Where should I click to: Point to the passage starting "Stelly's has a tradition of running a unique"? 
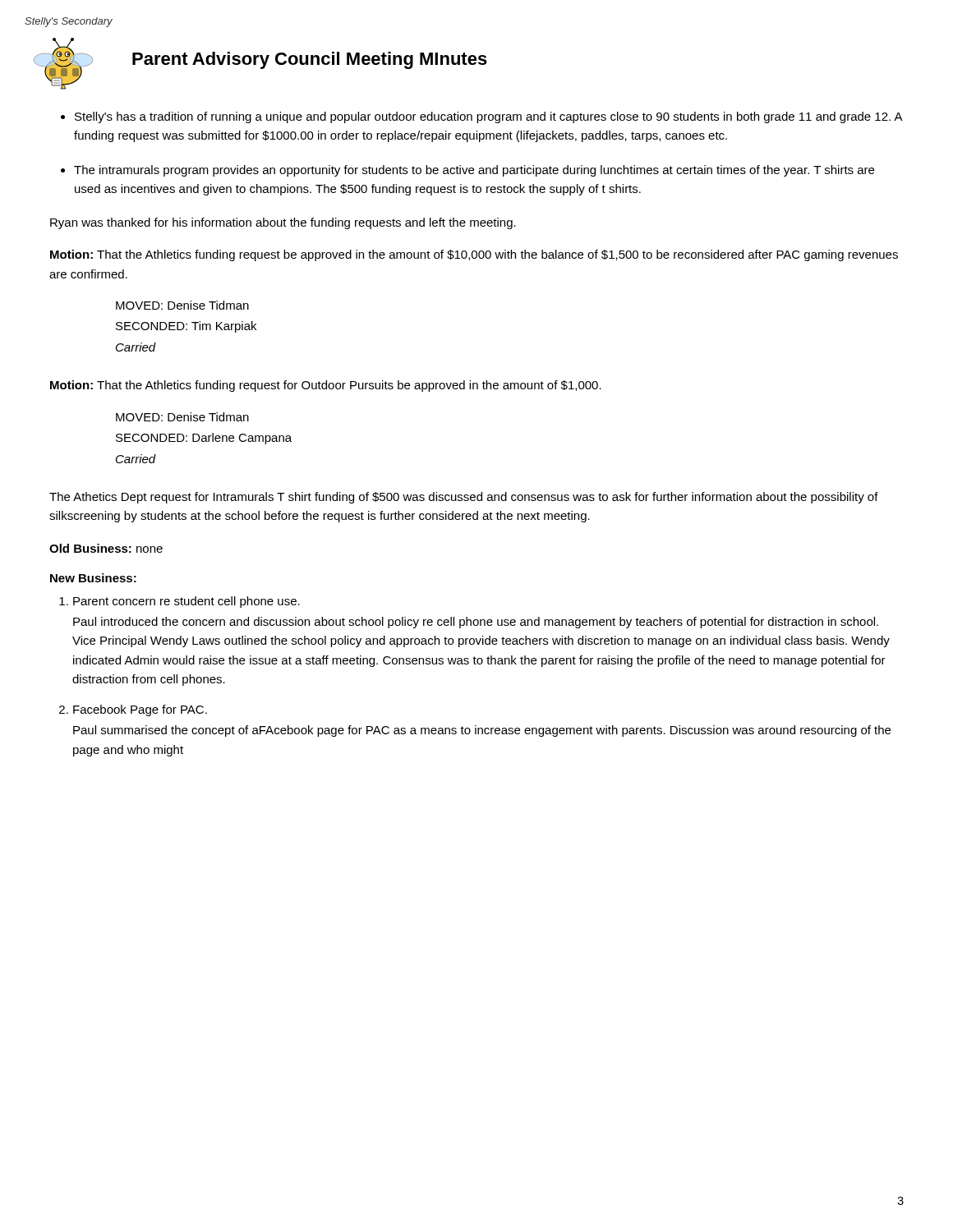tap(488, 126)
